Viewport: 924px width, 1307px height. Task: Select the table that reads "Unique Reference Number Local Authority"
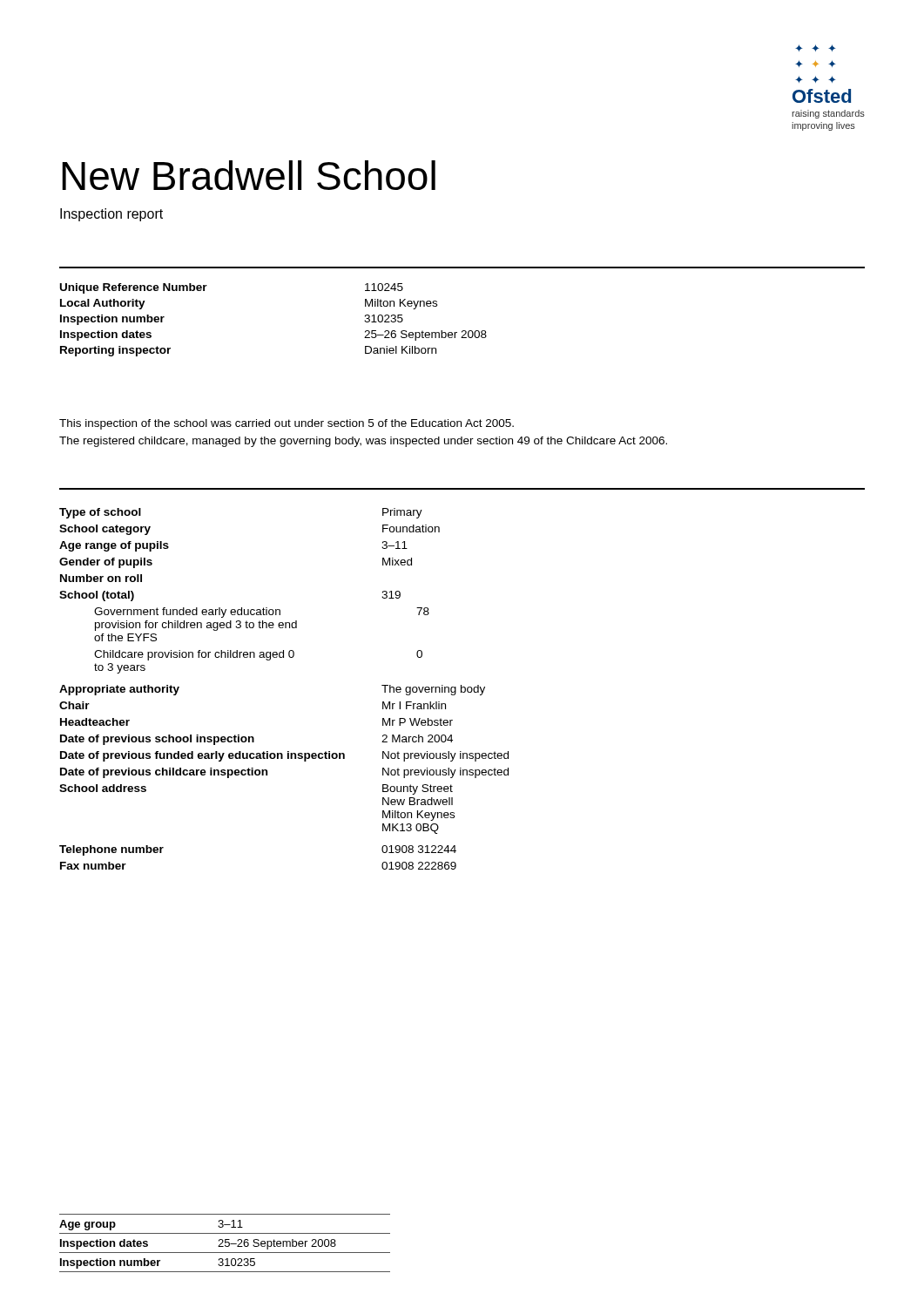[462, 320]
